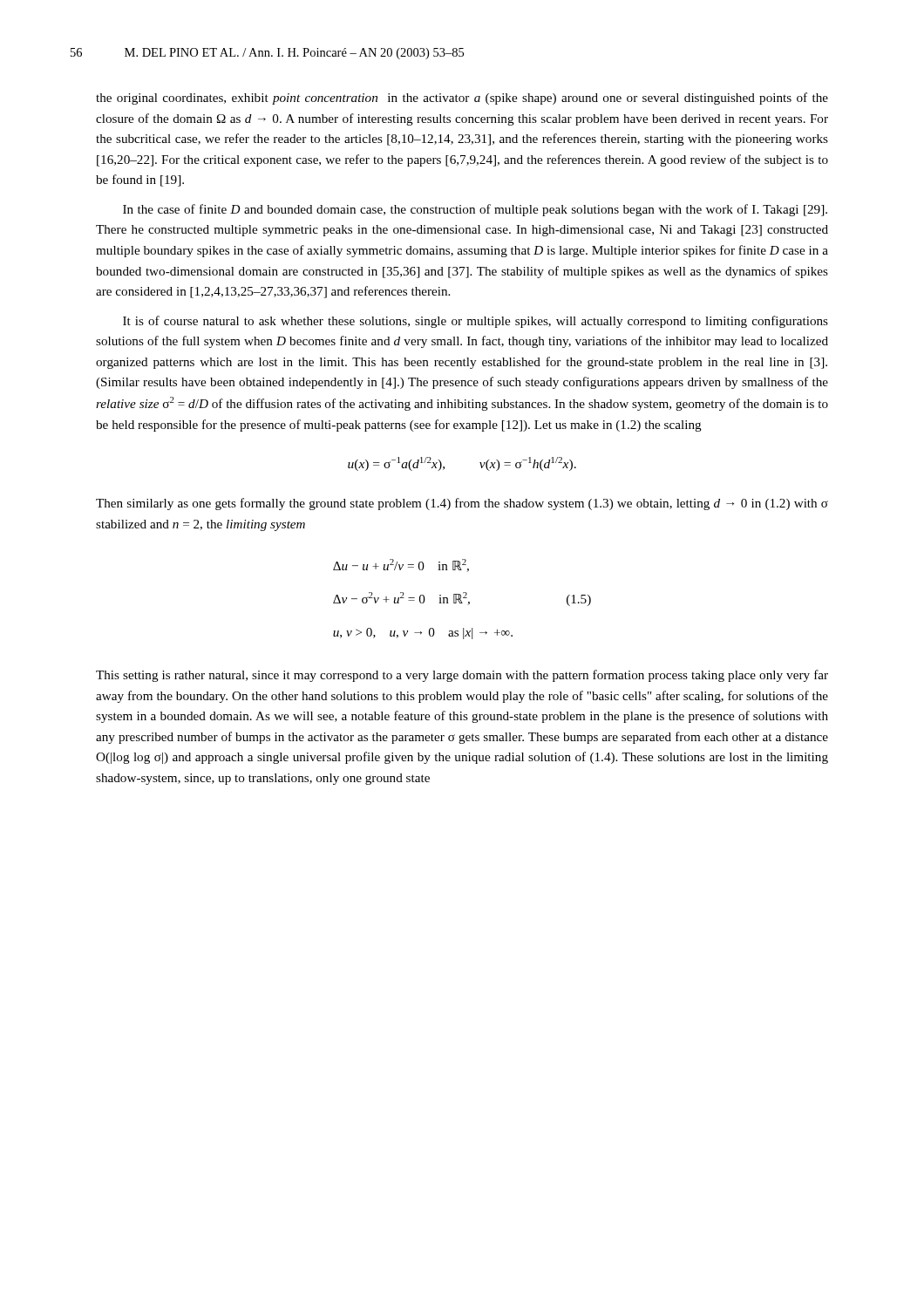Click on the block starting "In the case of finite D"
Image resolution: width=924 pixels, height=1308 pixels.
[x=462, y=250]
